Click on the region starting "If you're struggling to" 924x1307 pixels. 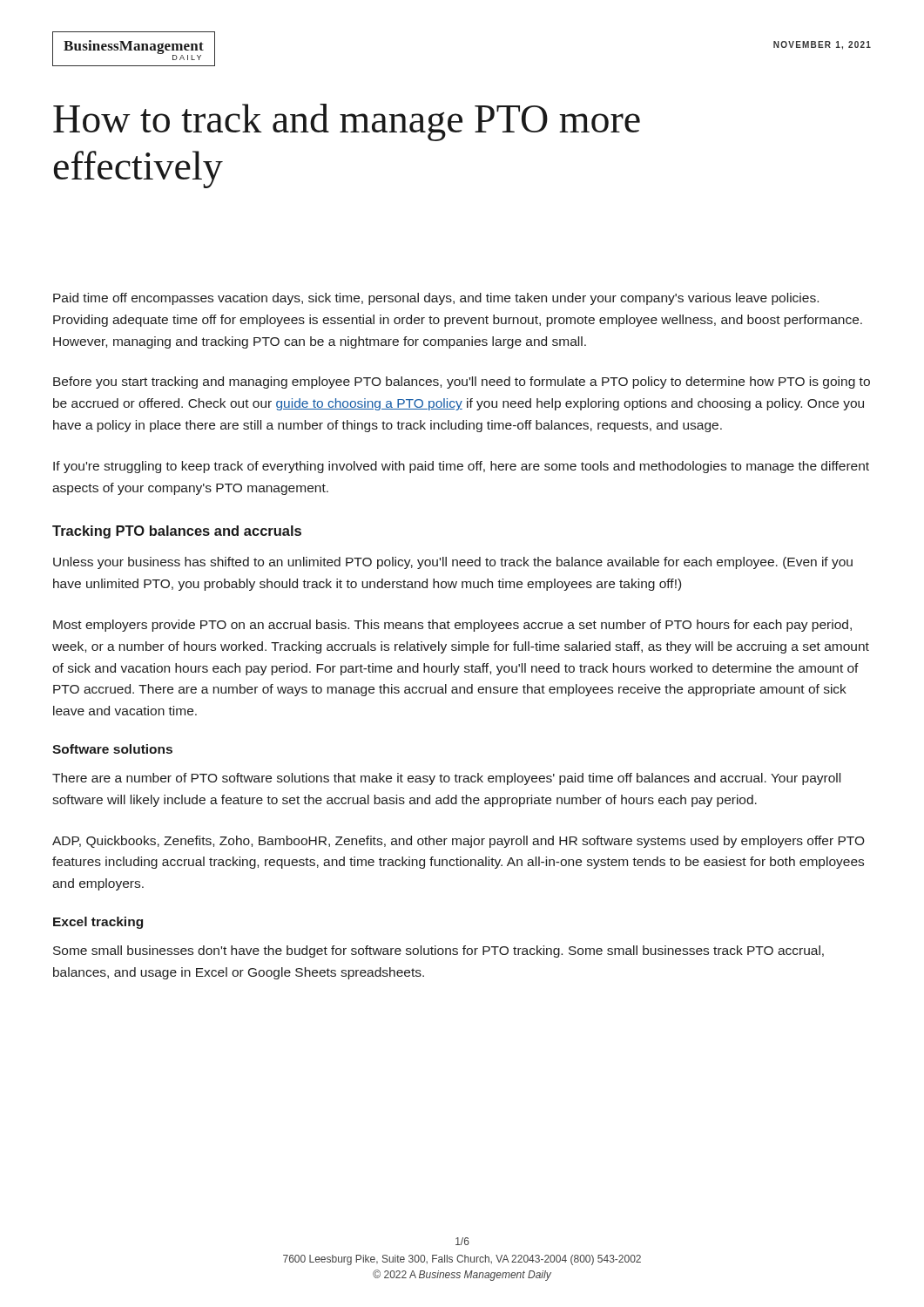(x=462, y=477)
